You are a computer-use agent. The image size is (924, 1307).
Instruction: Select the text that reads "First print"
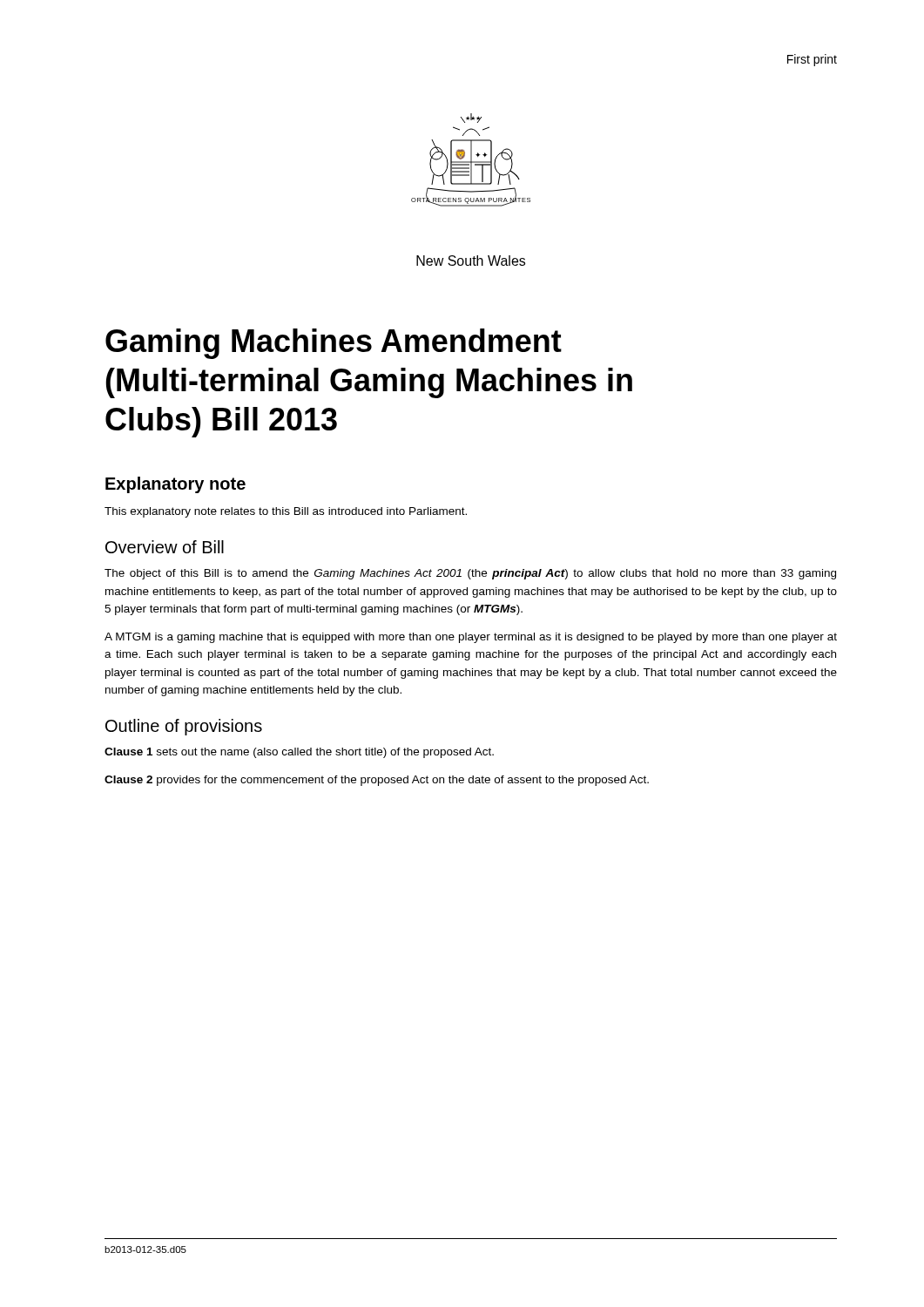812,59
